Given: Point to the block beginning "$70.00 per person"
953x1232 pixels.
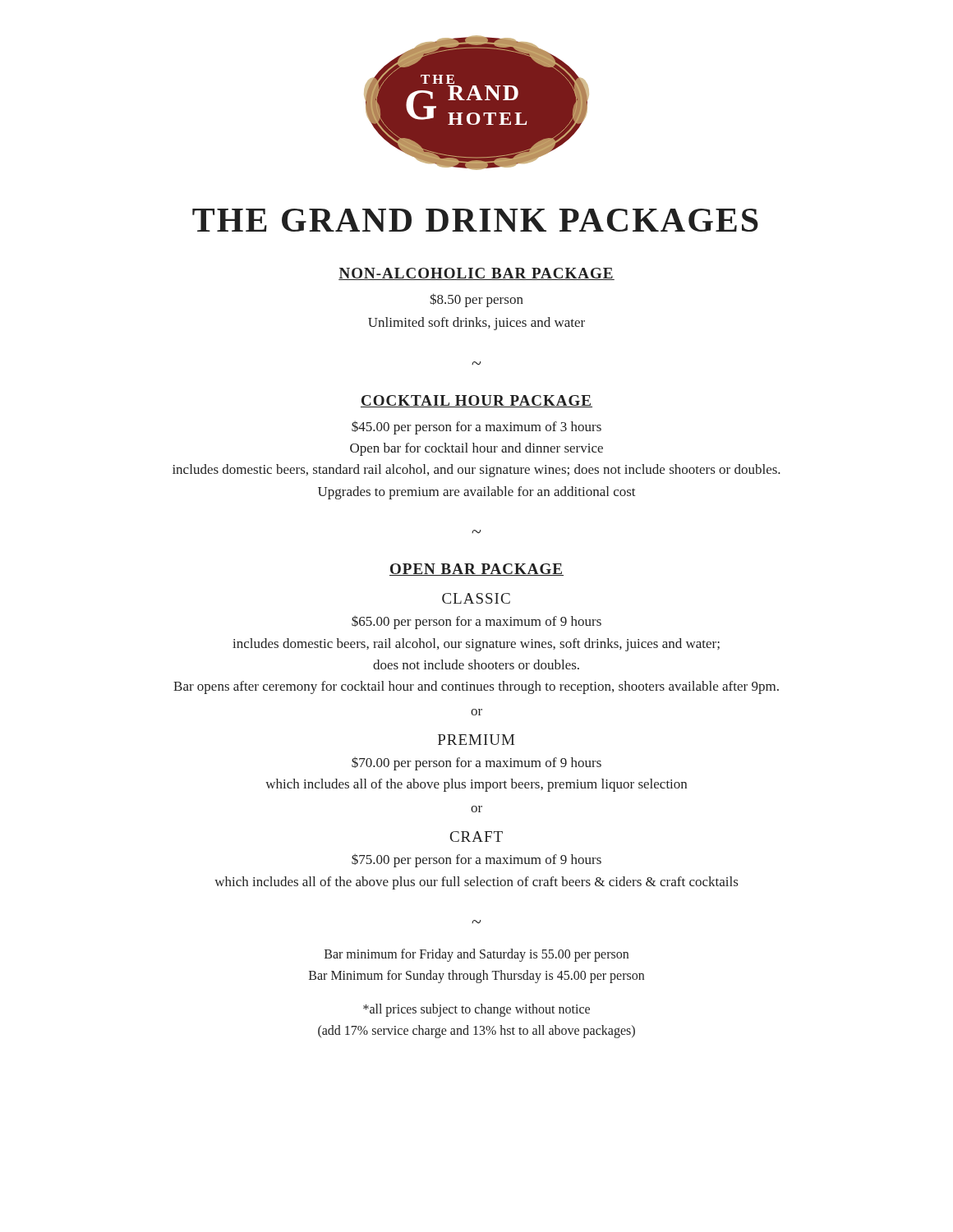Looking at the screenshot, I should point(476,773).
